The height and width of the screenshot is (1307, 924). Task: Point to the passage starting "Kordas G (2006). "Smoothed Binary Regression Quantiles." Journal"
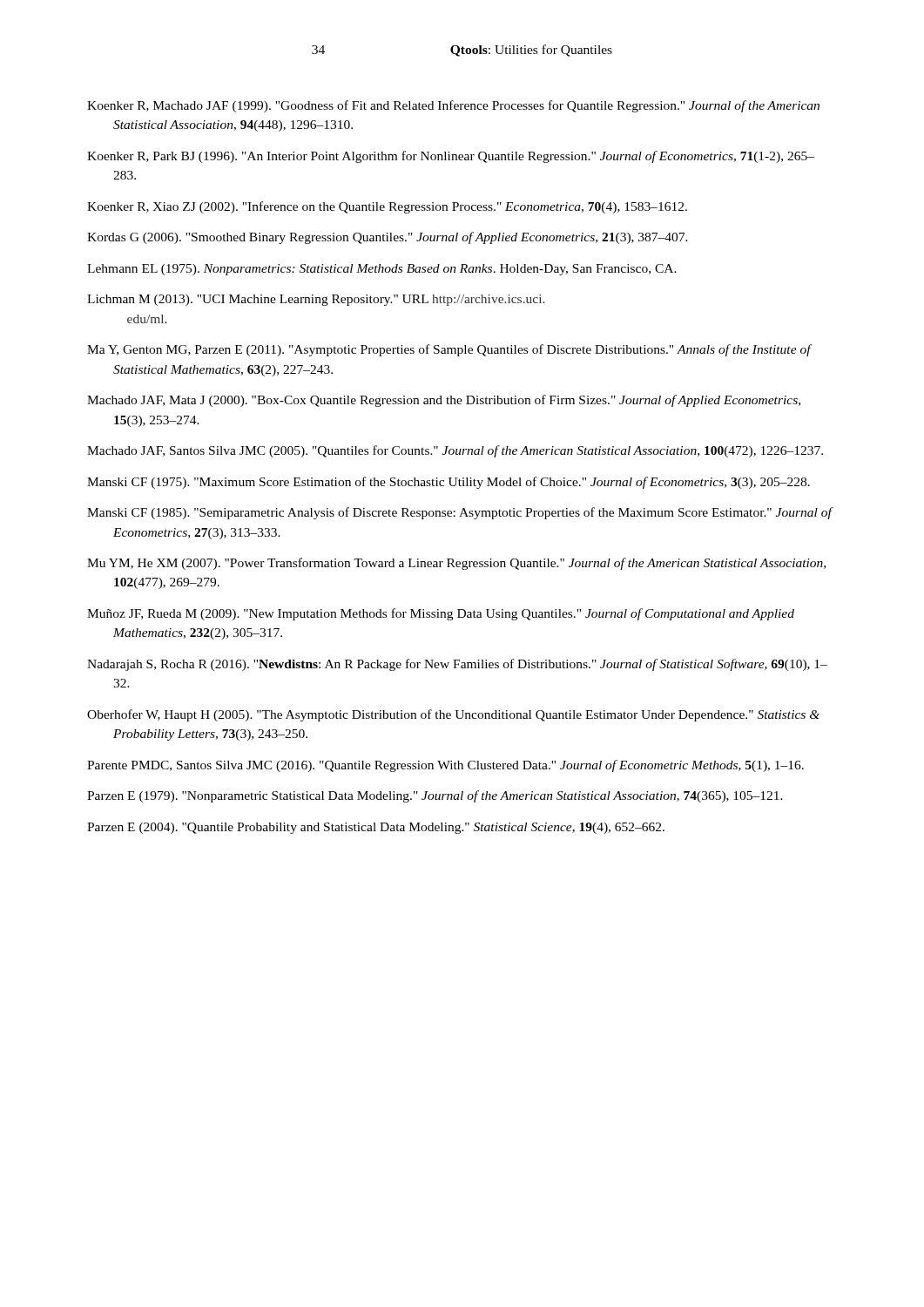click(388, 237)
